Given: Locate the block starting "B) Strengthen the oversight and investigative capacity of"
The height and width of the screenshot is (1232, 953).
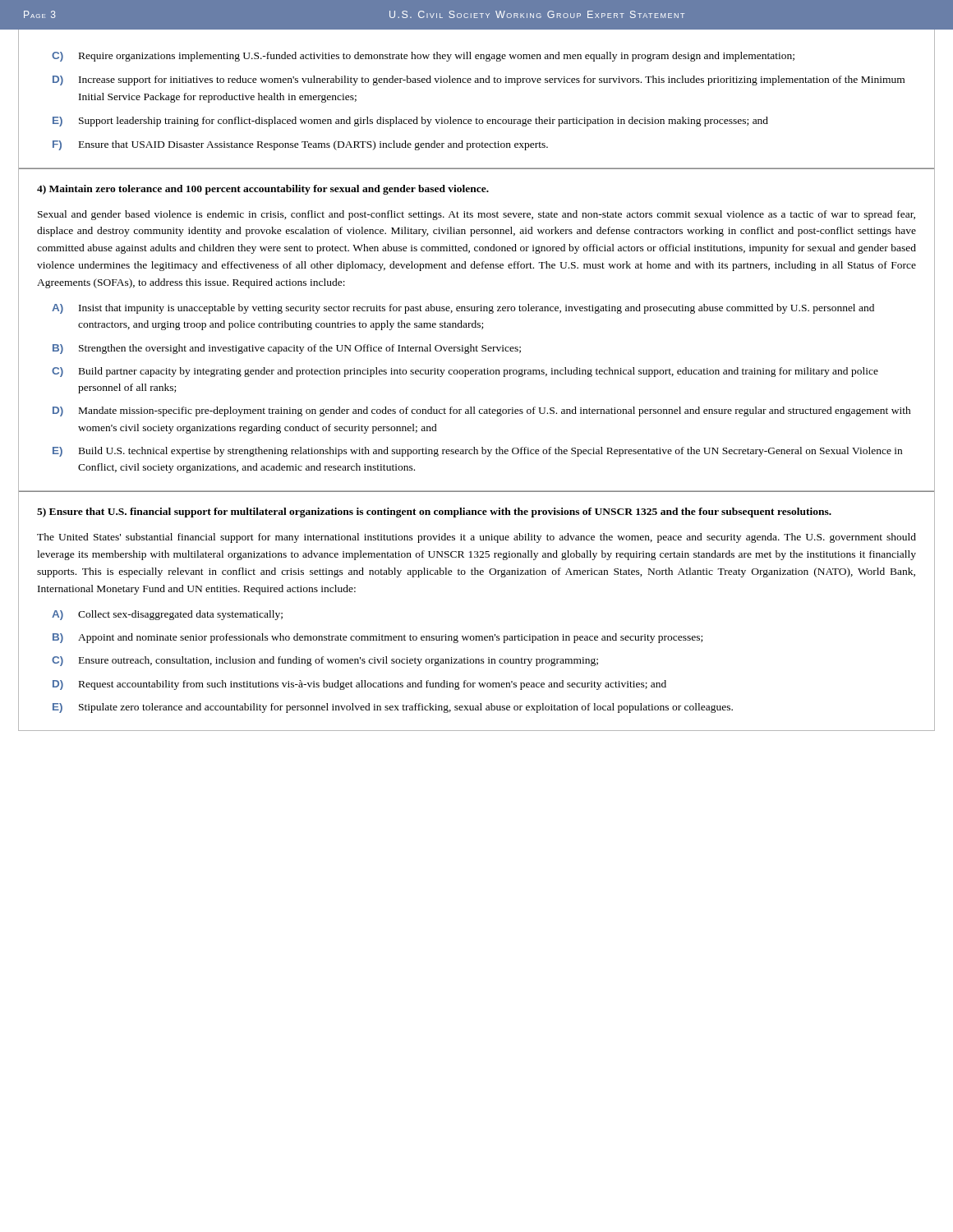Looking at the screenshot, I should click(484, 348).
